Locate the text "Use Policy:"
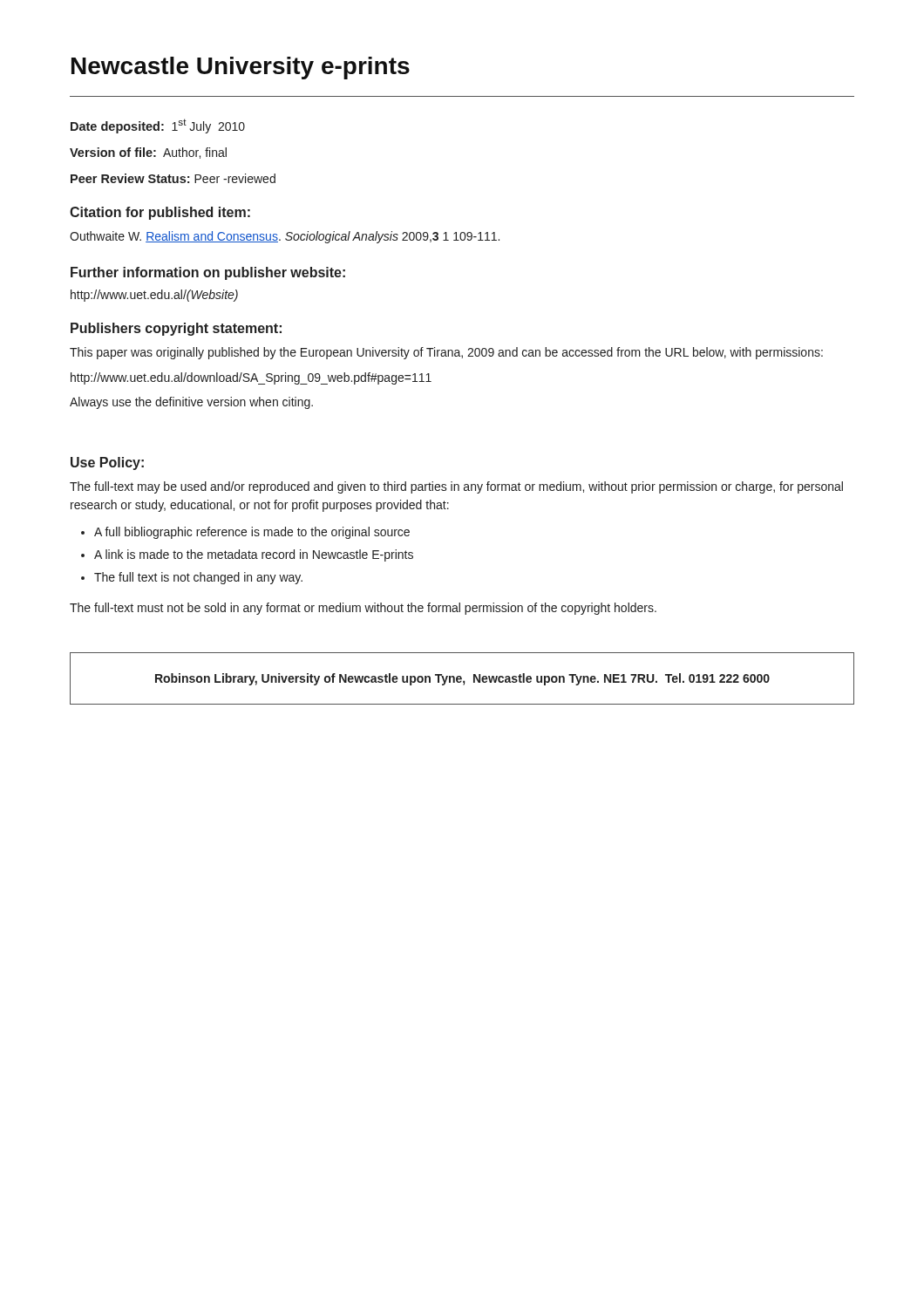Image resolution: width=924 pixels, height=1308 pixels. [107, 462]
